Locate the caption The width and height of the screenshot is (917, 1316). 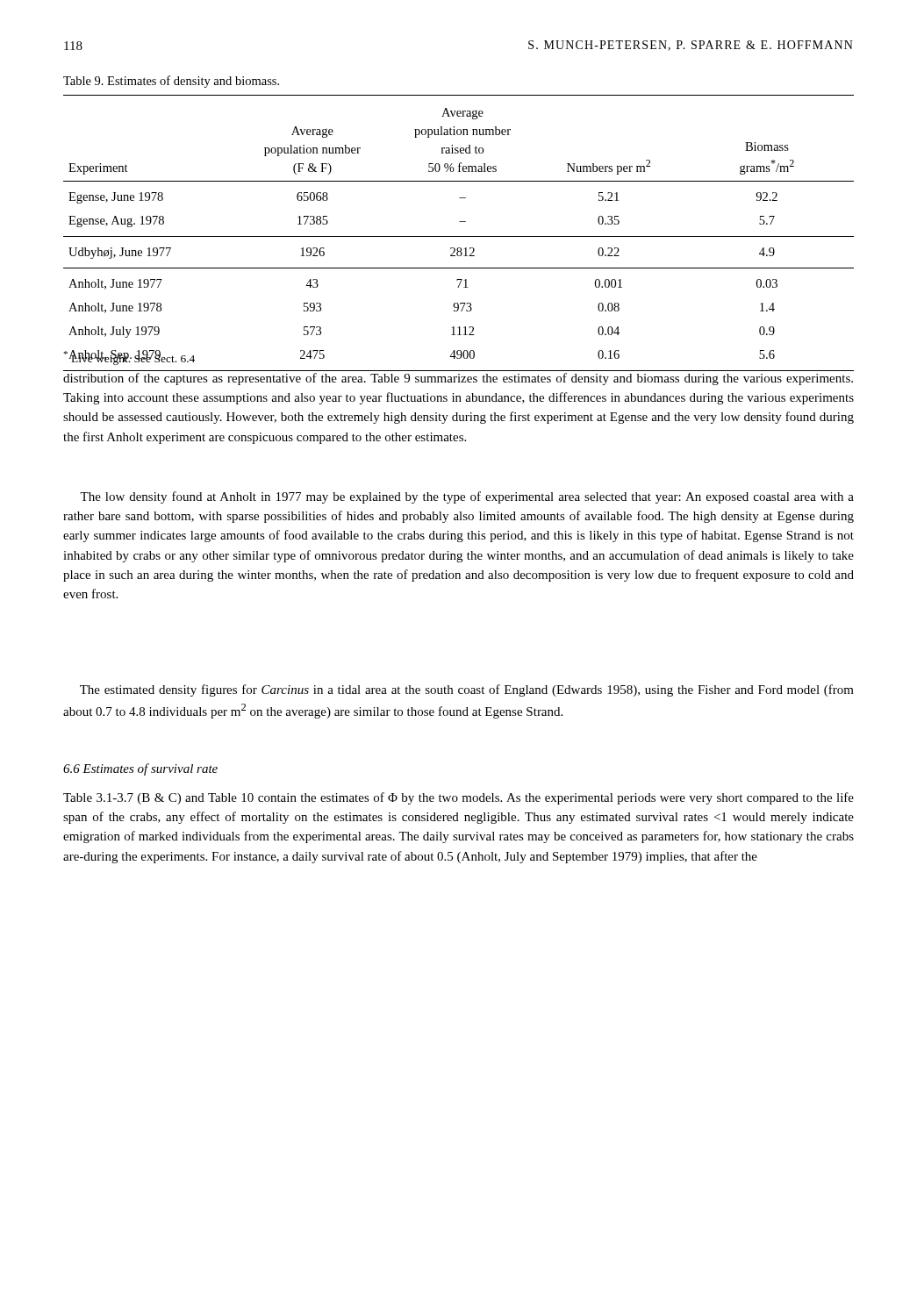[x=172, y=81]
